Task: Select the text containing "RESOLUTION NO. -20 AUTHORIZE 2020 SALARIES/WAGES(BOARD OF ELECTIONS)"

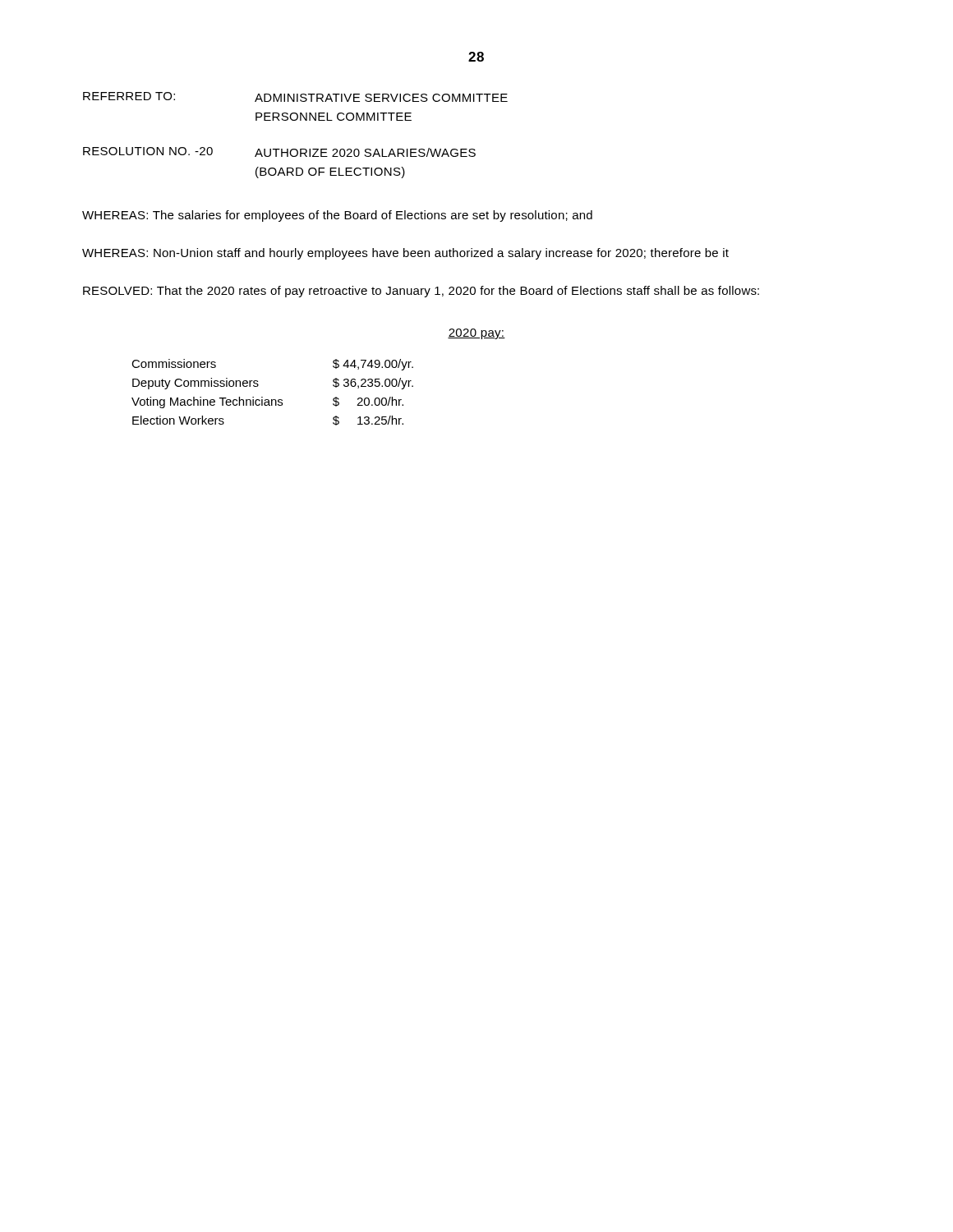Action: (x=279, y=162)
